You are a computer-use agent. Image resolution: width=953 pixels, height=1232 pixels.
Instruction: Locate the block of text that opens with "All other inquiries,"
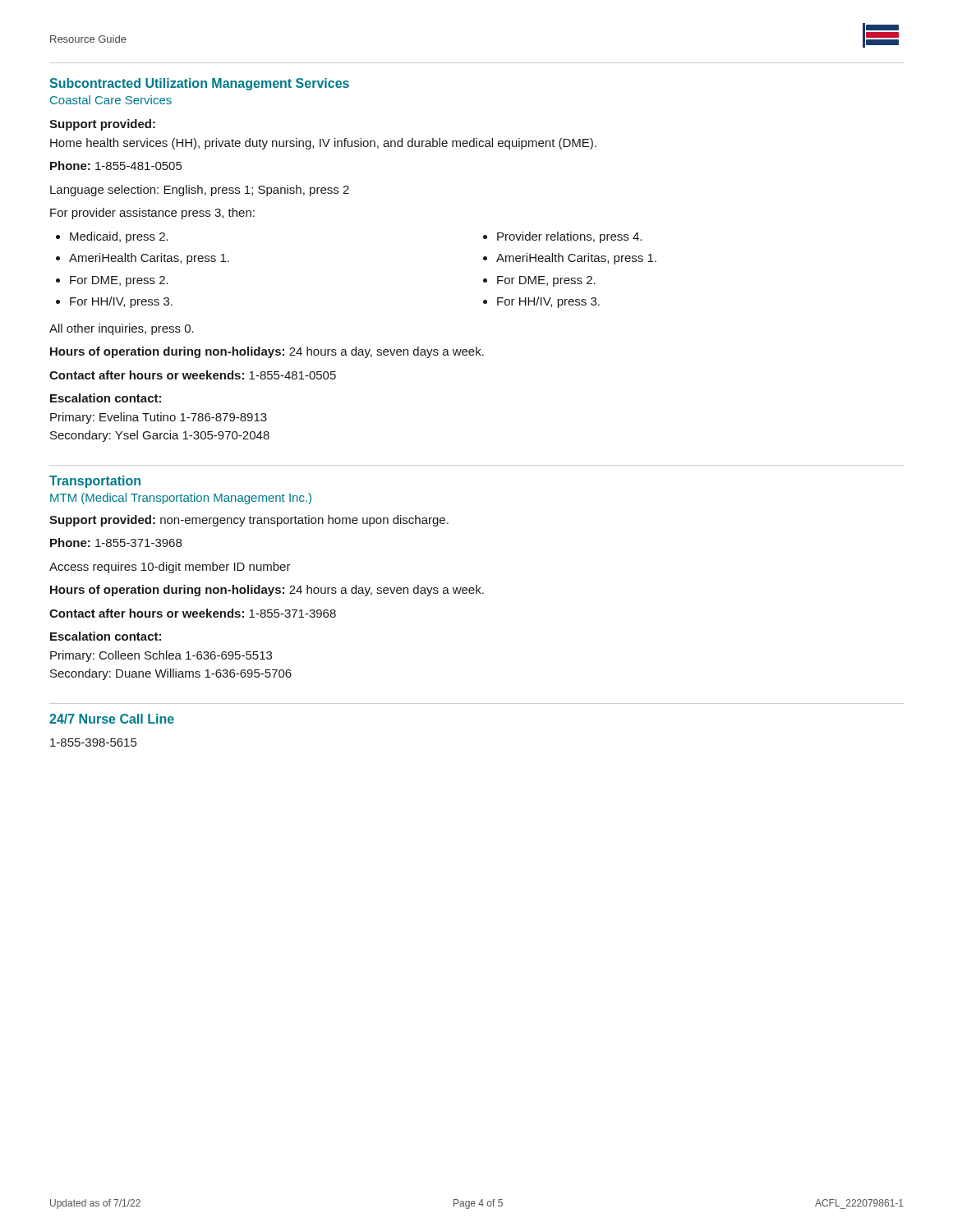click(x=122, y=328)
